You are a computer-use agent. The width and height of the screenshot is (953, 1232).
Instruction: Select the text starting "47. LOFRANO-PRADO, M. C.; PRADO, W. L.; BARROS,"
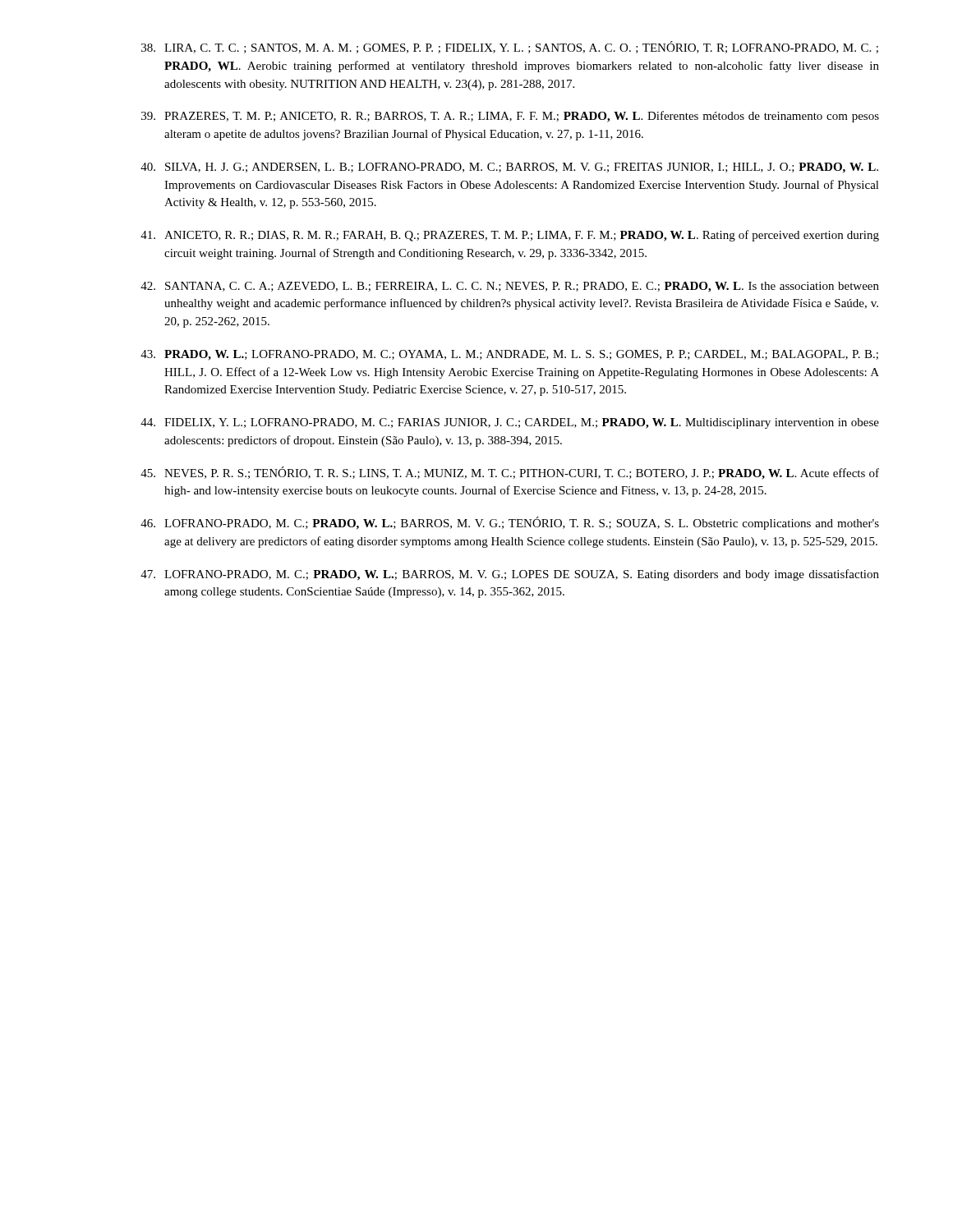500,583
